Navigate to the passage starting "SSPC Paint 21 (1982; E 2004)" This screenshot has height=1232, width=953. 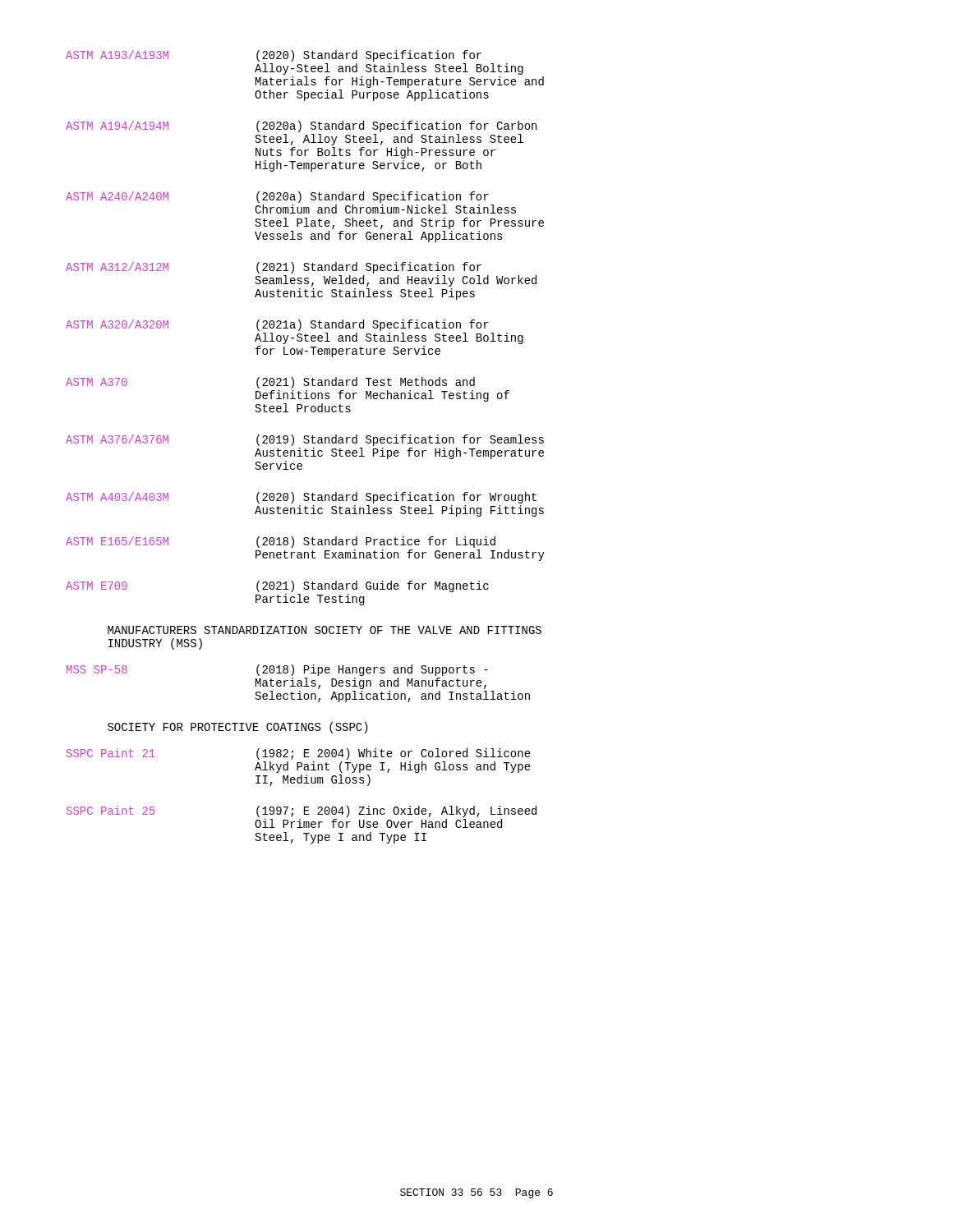[x=476, y=767]
